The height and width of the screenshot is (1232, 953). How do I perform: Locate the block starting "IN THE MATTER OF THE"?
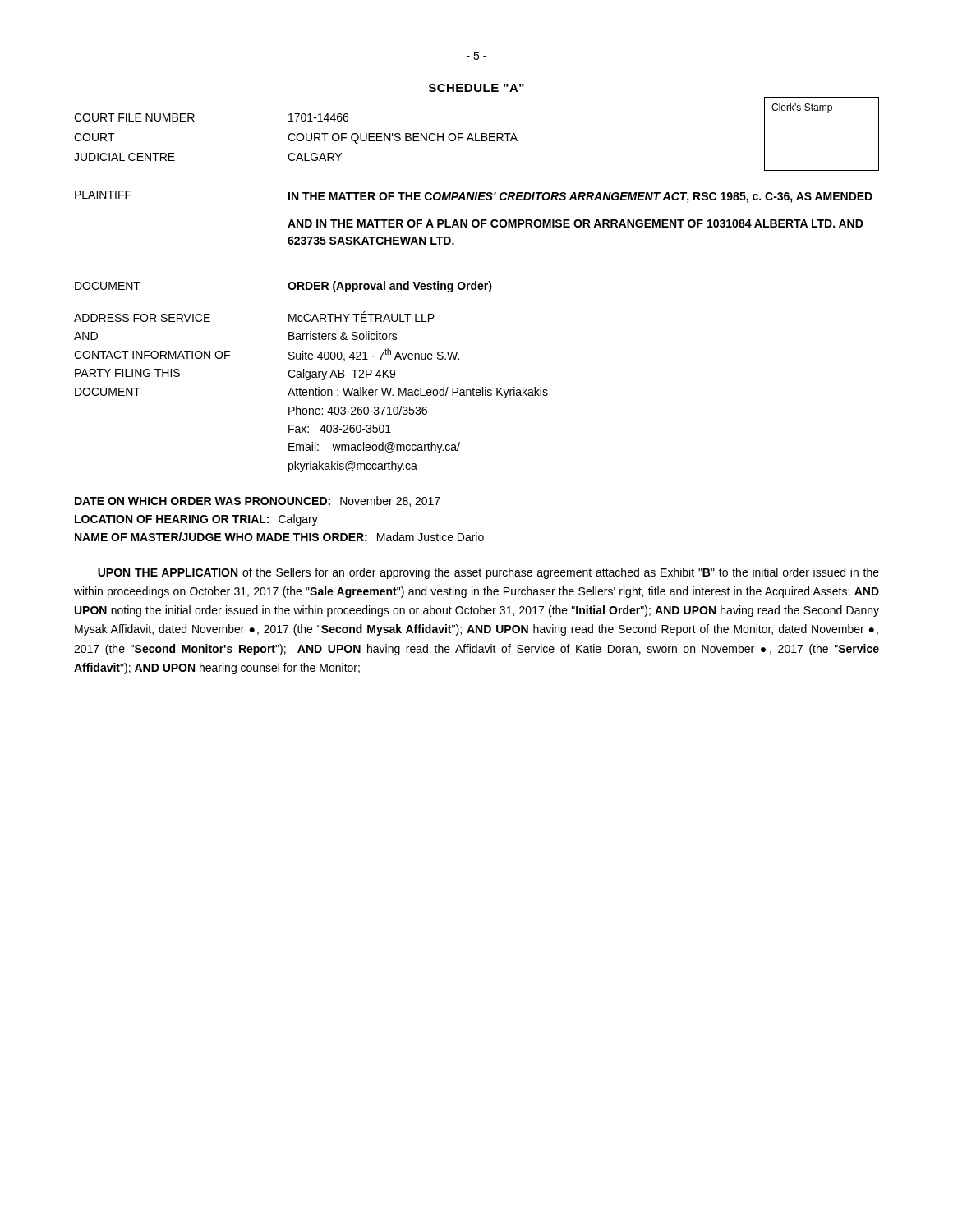point(583,219)
